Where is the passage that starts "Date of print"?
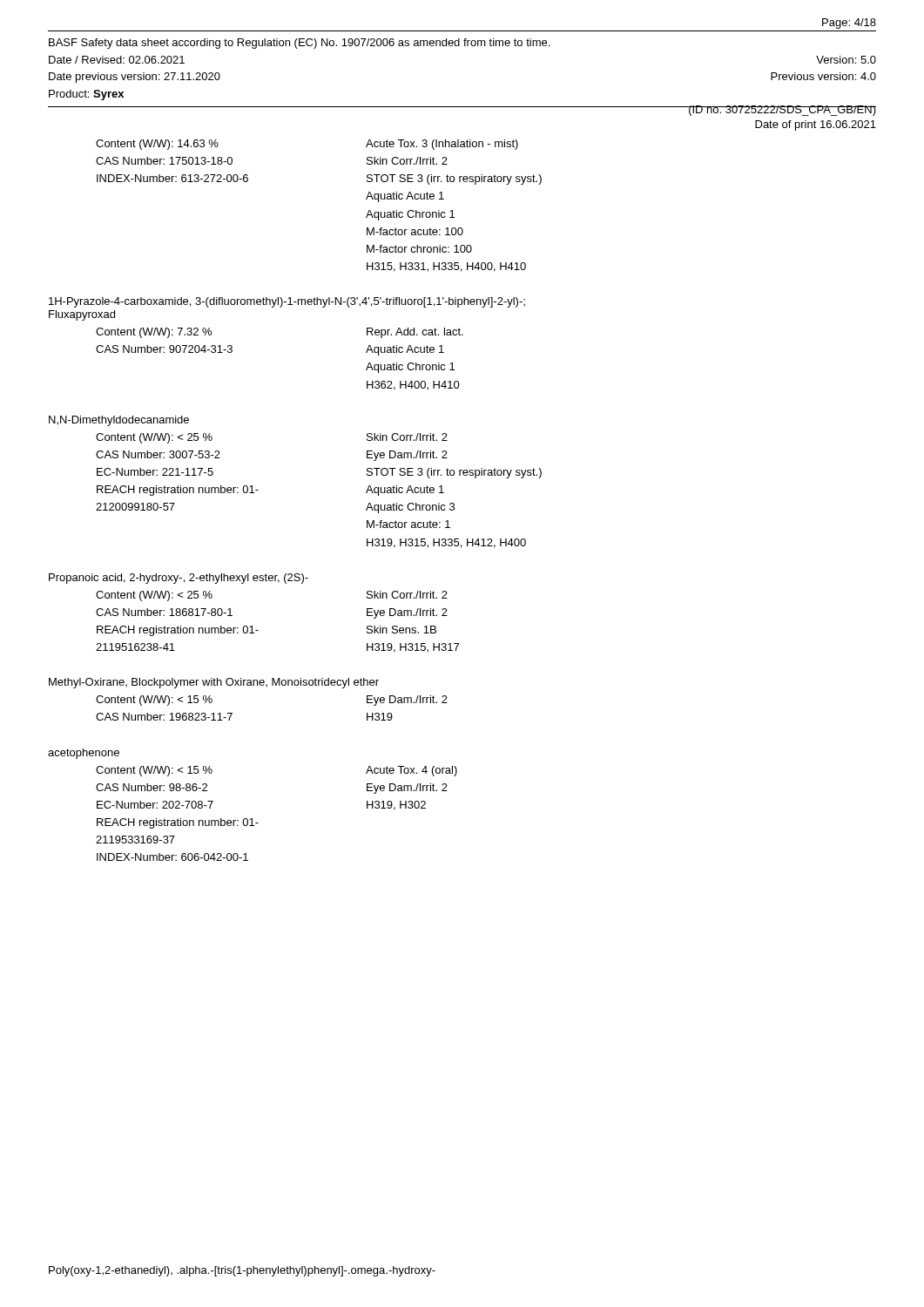The height and width of the screenshot is (1307, 924). tap(815, 124)
